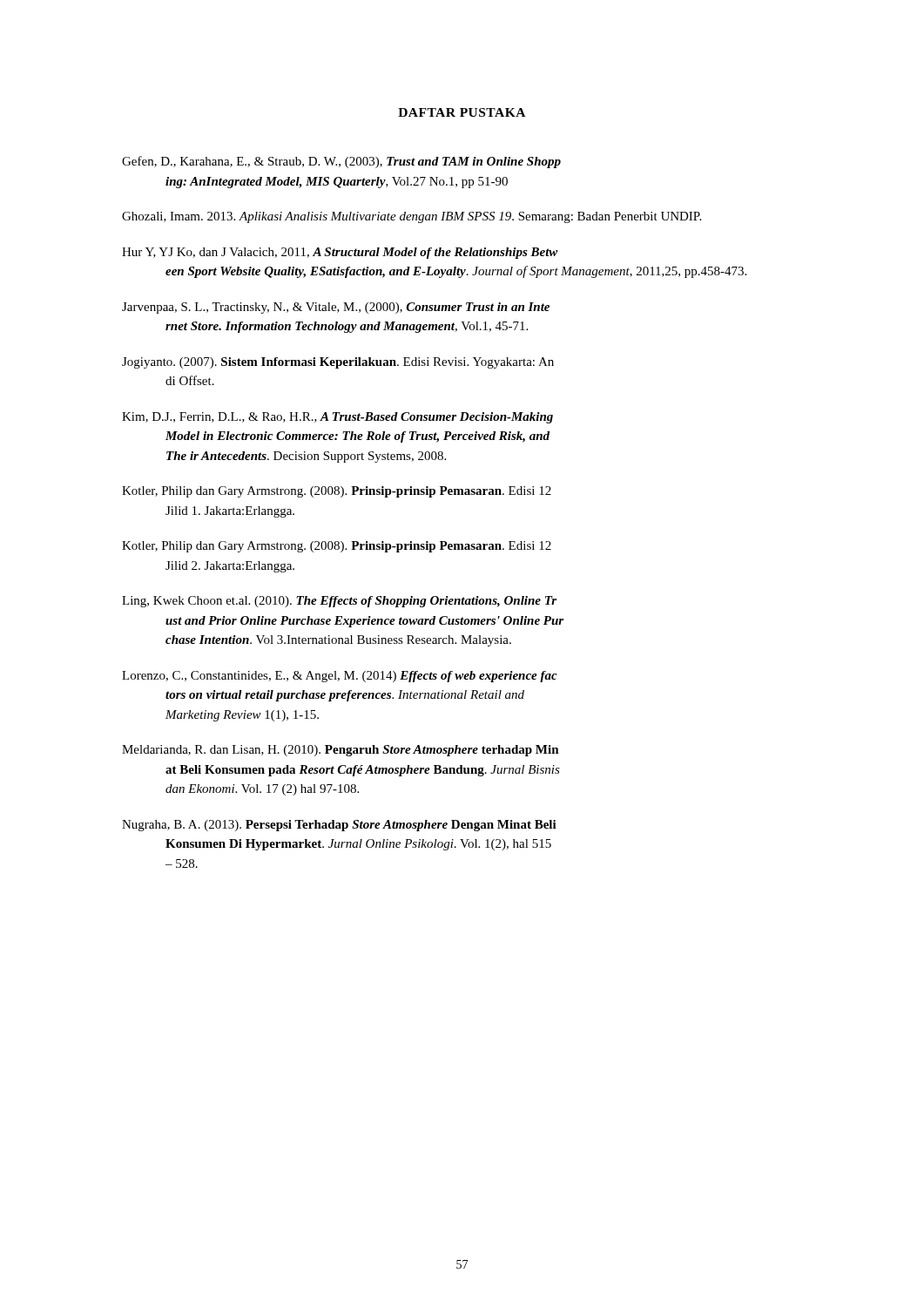The width and height of the screenshot is (924, 1307).
Task: Find the element starting "Lorenzo, C., Constantinides, E., & Angel, M."
Action: point(462,695)
